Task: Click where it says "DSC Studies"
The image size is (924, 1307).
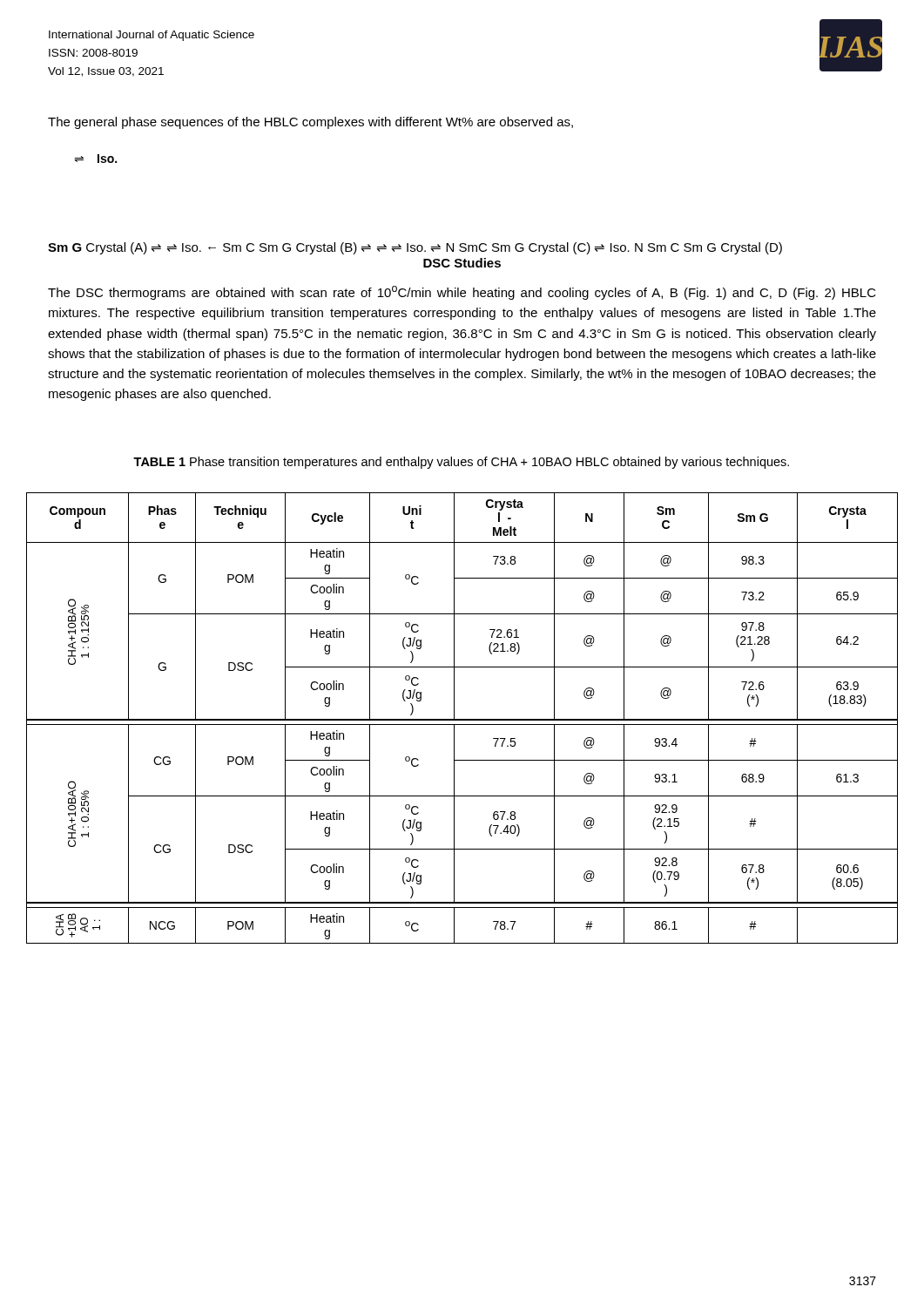Action: (462, 263)
